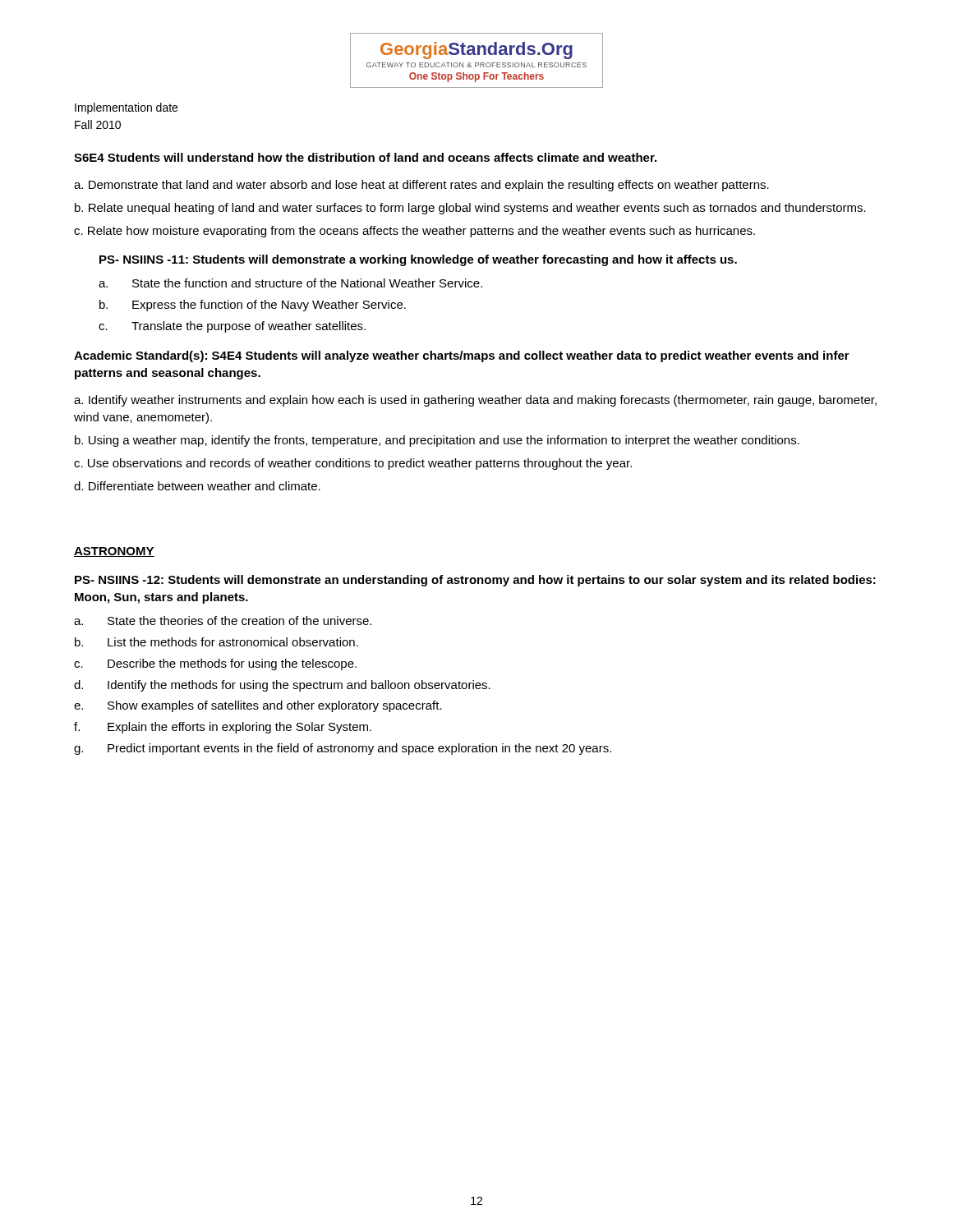The image size is (953, 1232).
Task: Point to the region starting "c. Translate the purpose"
Action: pyautogui.click(x=233, y=326)
